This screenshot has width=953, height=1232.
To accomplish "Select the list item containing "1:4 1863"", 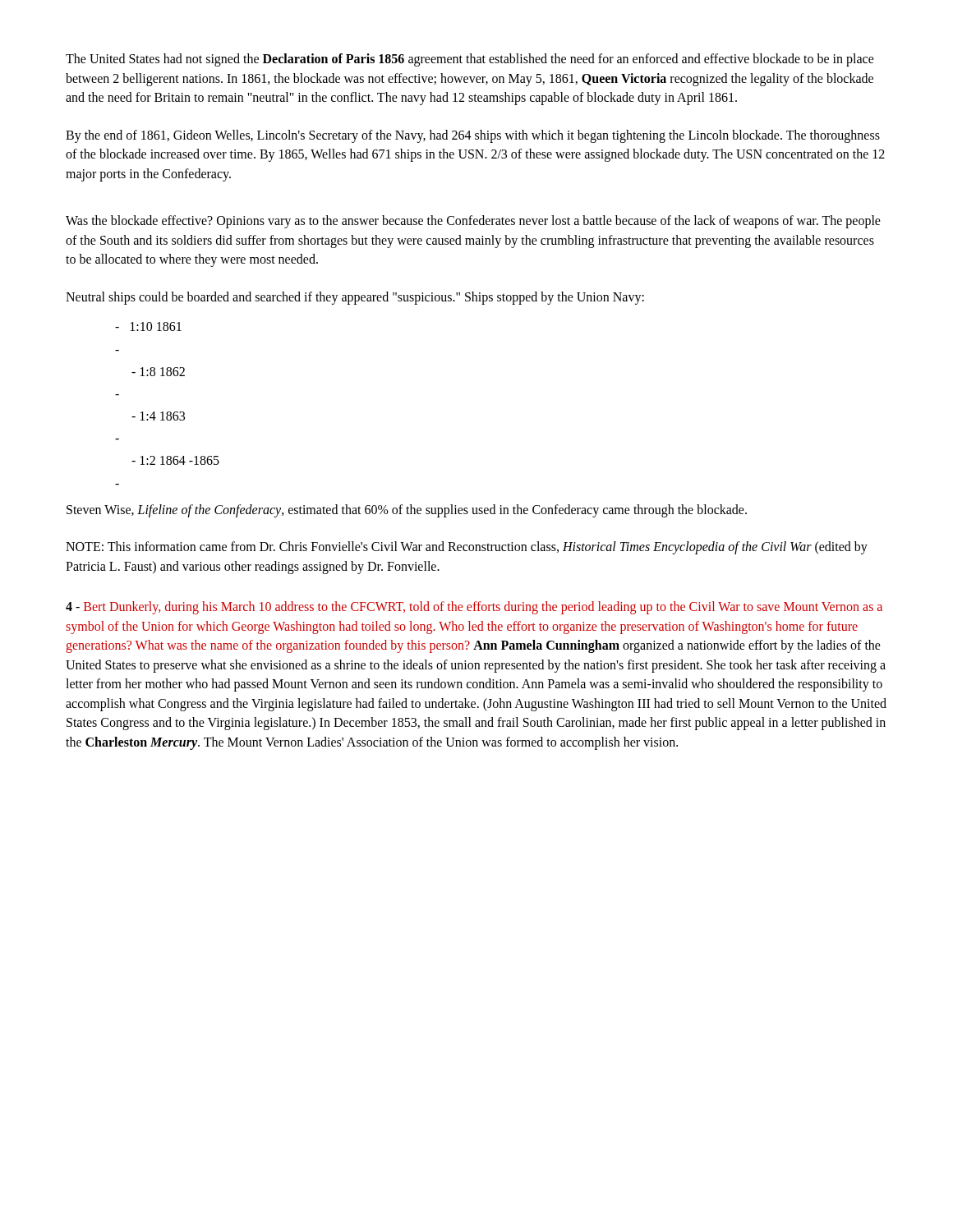I will tap(158, 416).
